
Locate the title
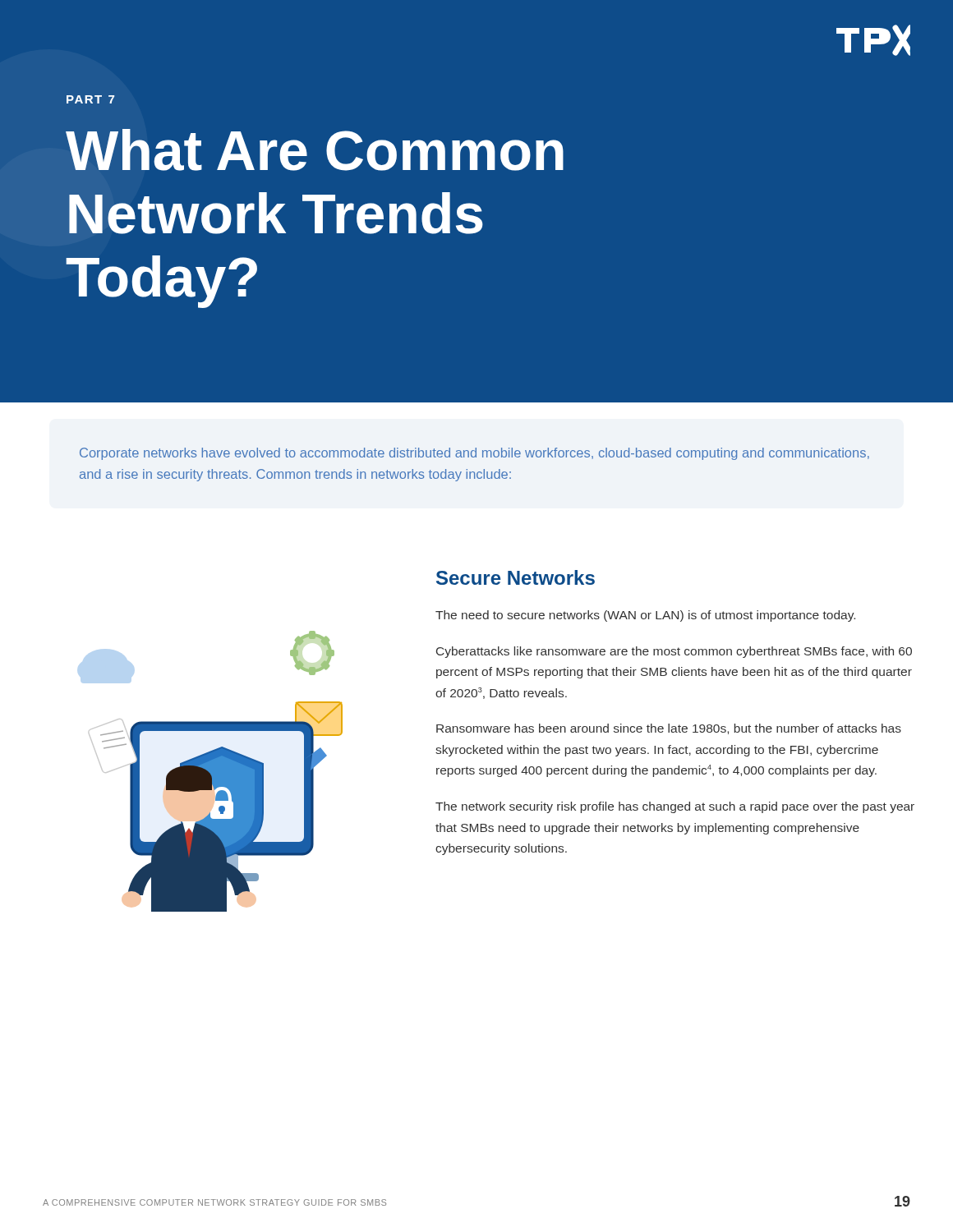(x=316, y=213)
